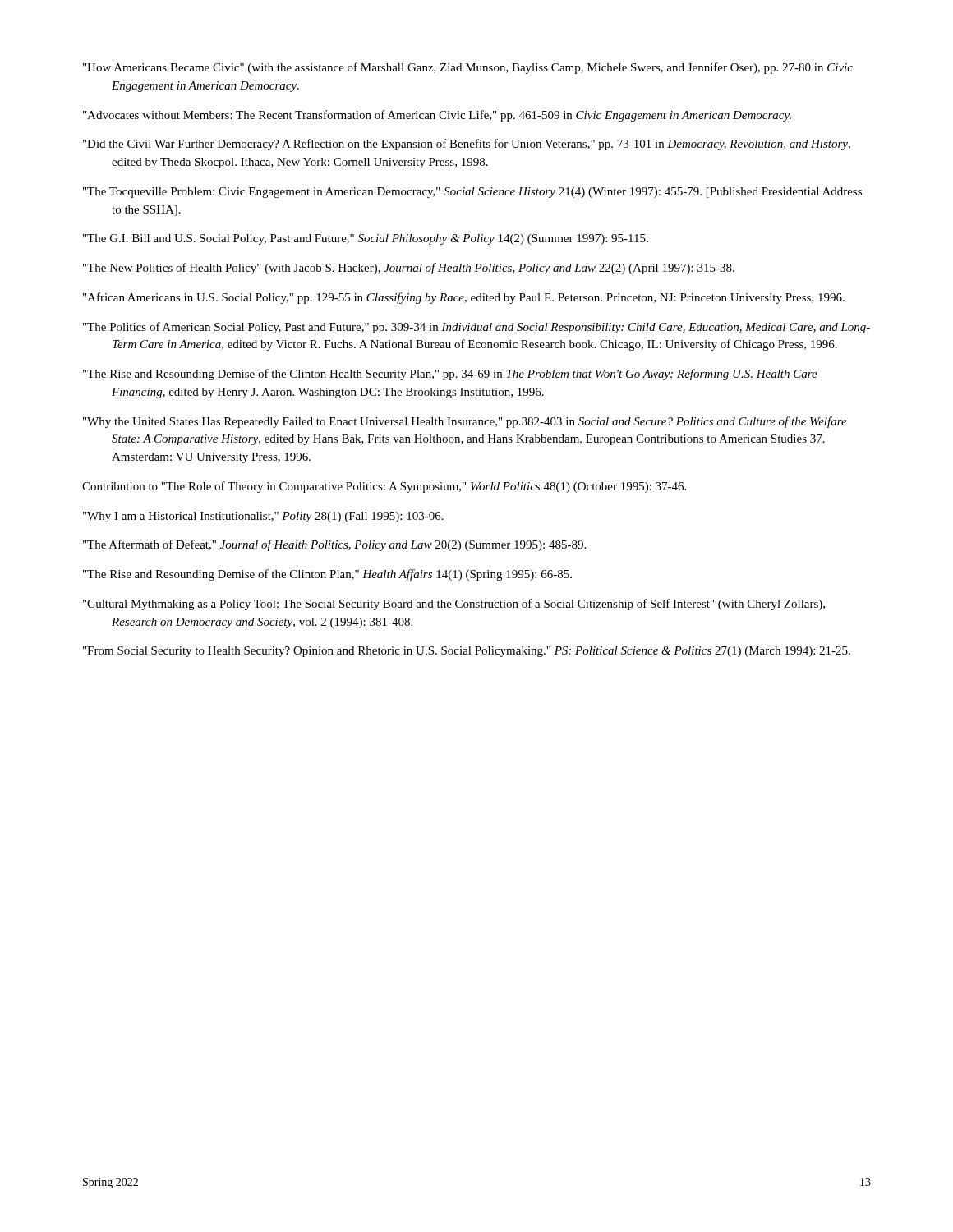
Task: Select the passage starting "Contribution to "The Role of"
Action: click(x=385, y=486)
